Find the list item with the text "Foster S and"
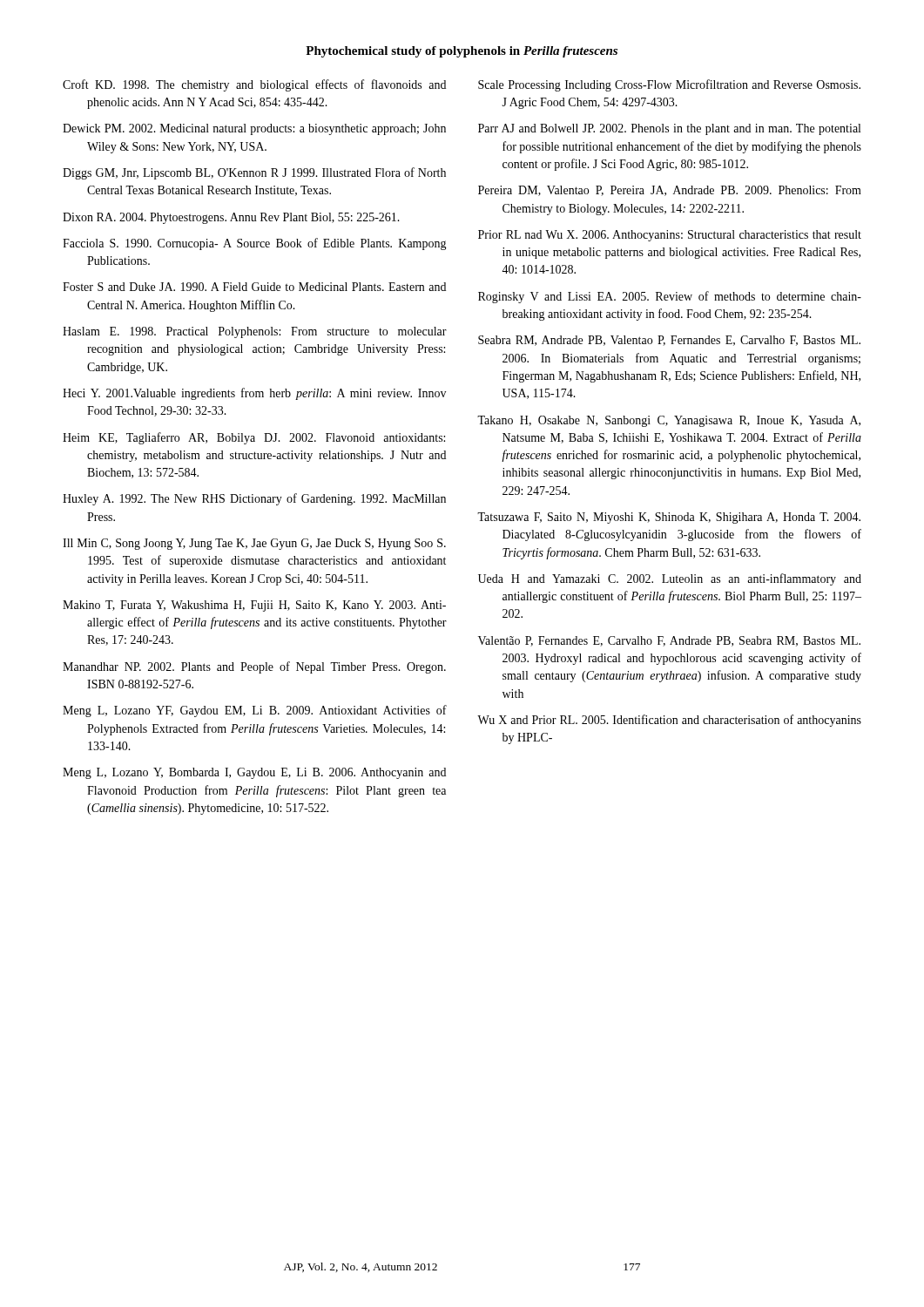This screenshot has height=1307, width=924. pyautogui.click(x=255, y=296)
